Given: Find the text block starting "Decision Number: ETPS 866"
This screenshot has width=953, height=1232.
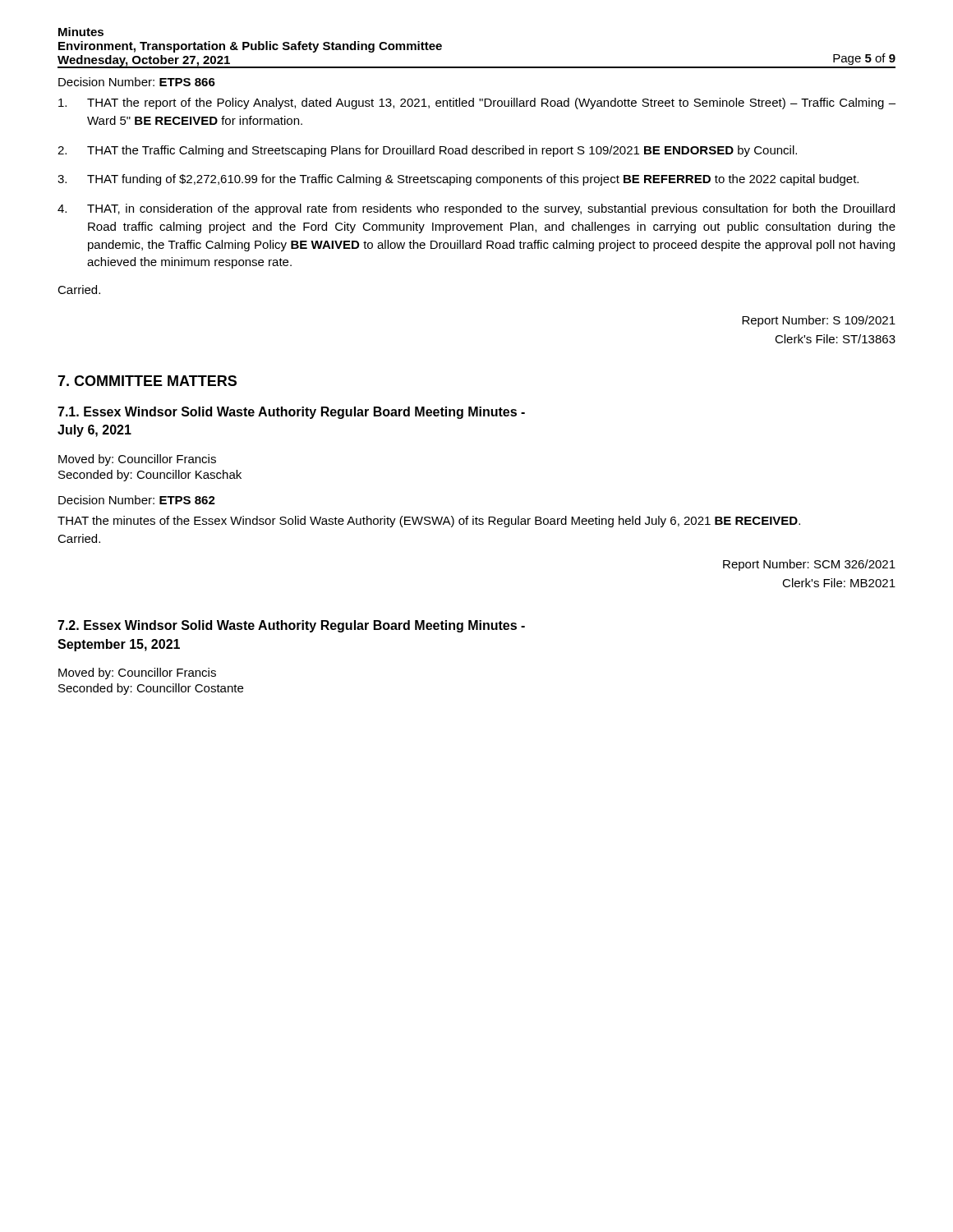Looking at the screenshot, I should [136, 82].
